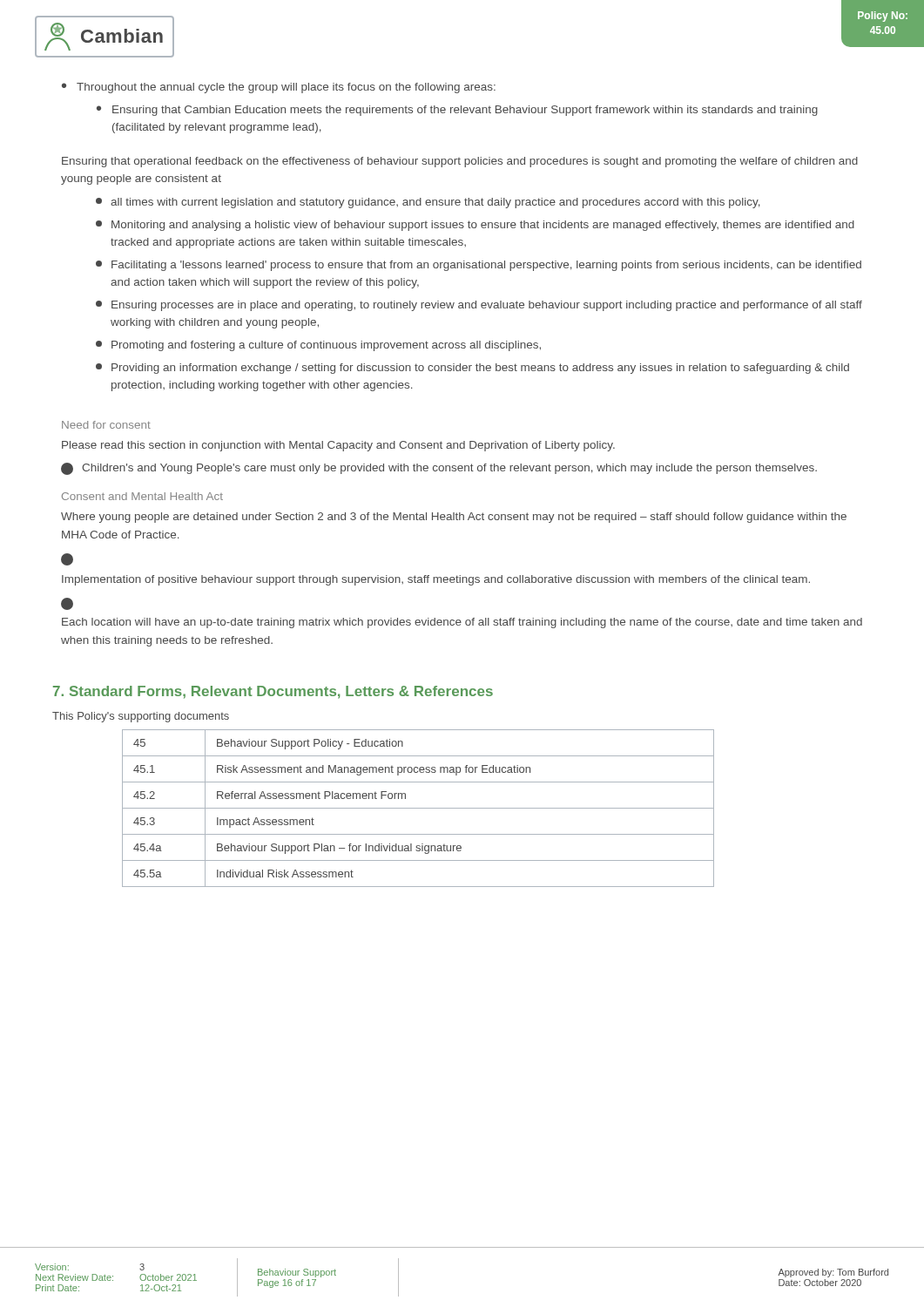Select the list item that says "• Throughout the annual cycle the group will"
The height and width of the screenshot is (1307, 924).
279,87
